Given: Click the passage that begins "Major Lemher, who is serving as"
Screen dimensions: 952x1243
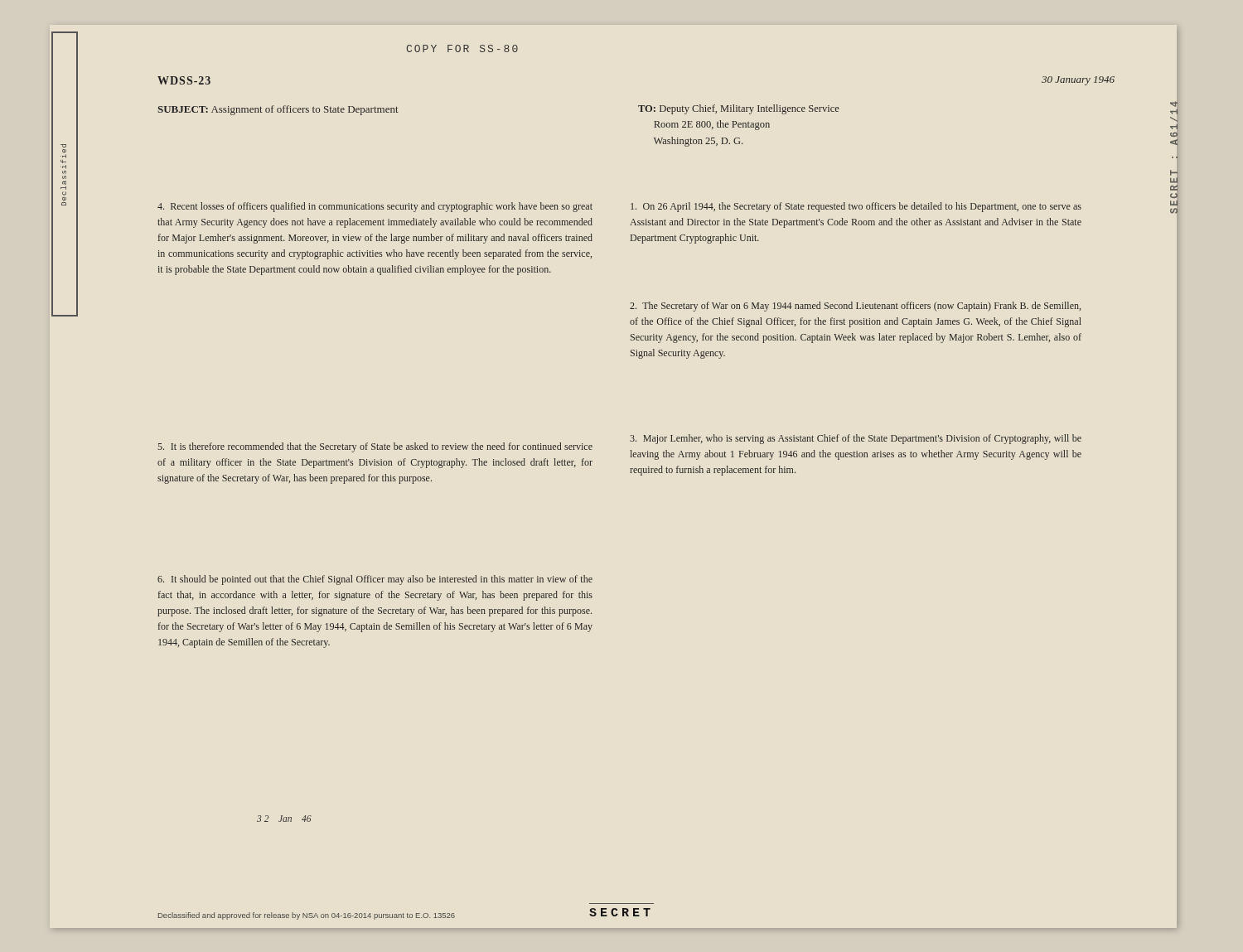Looking at the screenshot, I should (x=856, y=454).
